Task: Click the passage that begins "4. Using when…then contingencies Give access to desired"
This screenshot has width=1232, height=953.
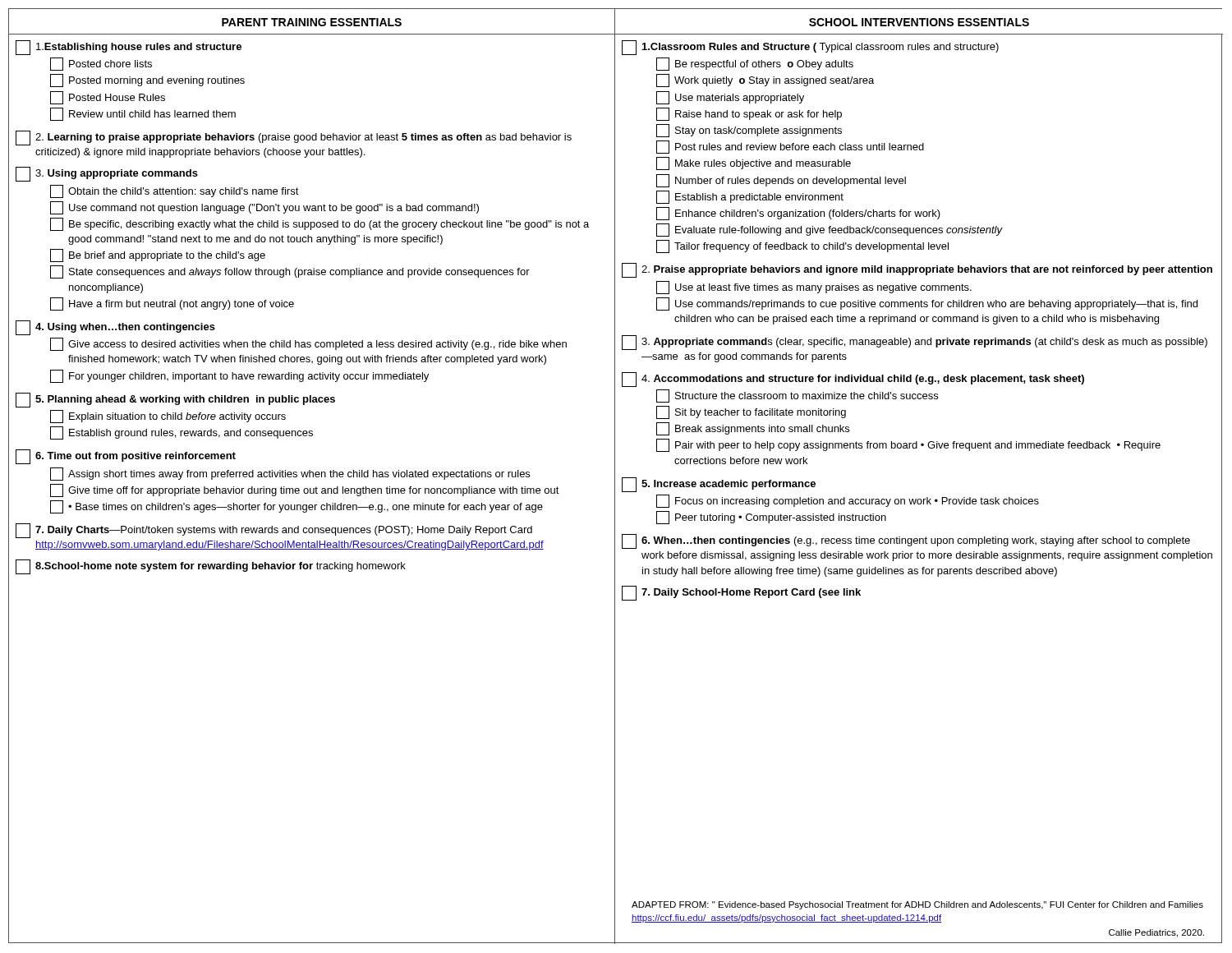Action: (310, 352)
